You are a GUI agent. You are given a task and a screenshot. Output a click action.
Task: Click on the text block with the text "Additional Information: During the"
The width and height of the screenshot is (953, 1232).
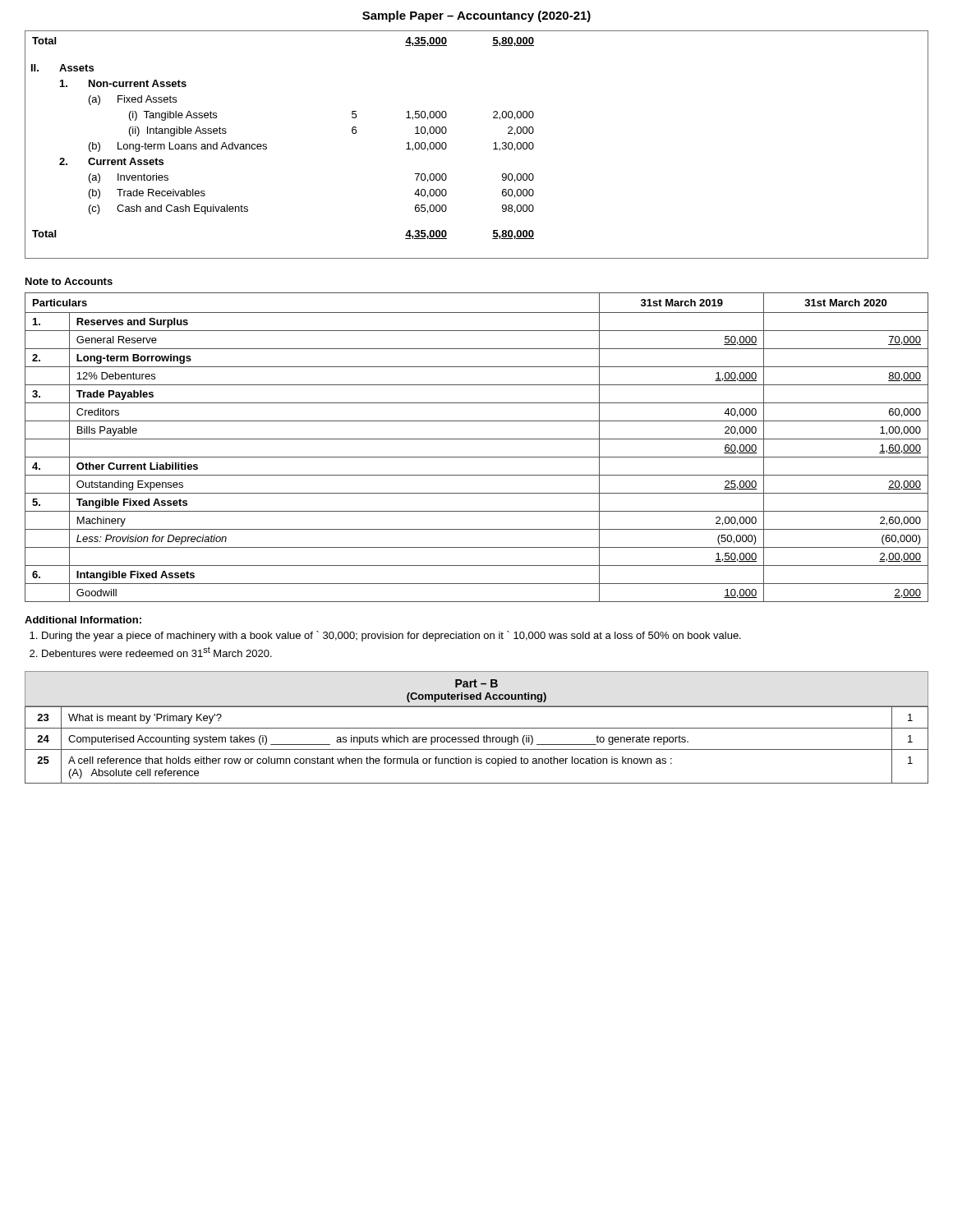476,637
